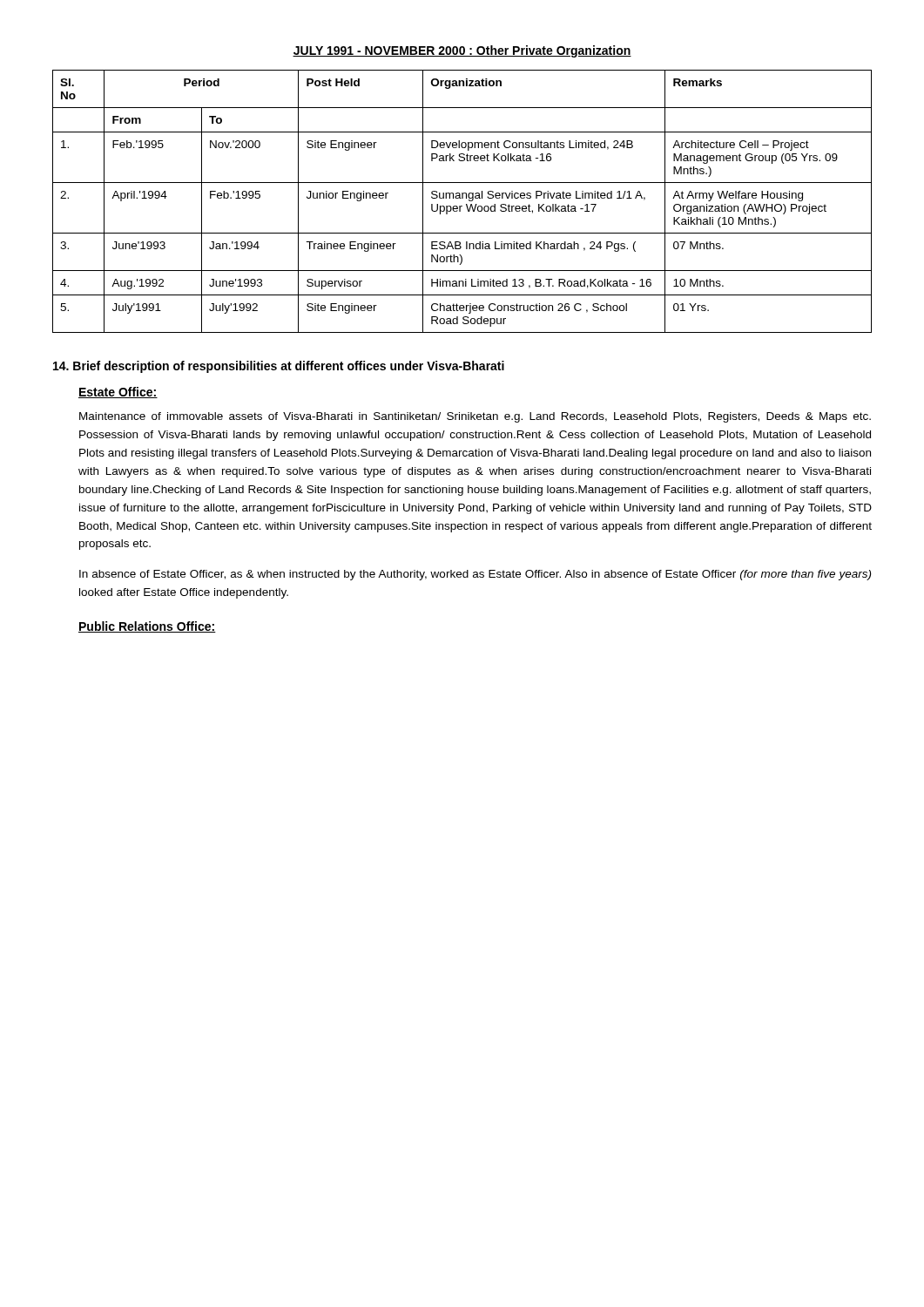Image resolution: width=924 pixels, height=1307 pixels.
Task: Point to "Public Relations Office:"
Action: (147, 627)
